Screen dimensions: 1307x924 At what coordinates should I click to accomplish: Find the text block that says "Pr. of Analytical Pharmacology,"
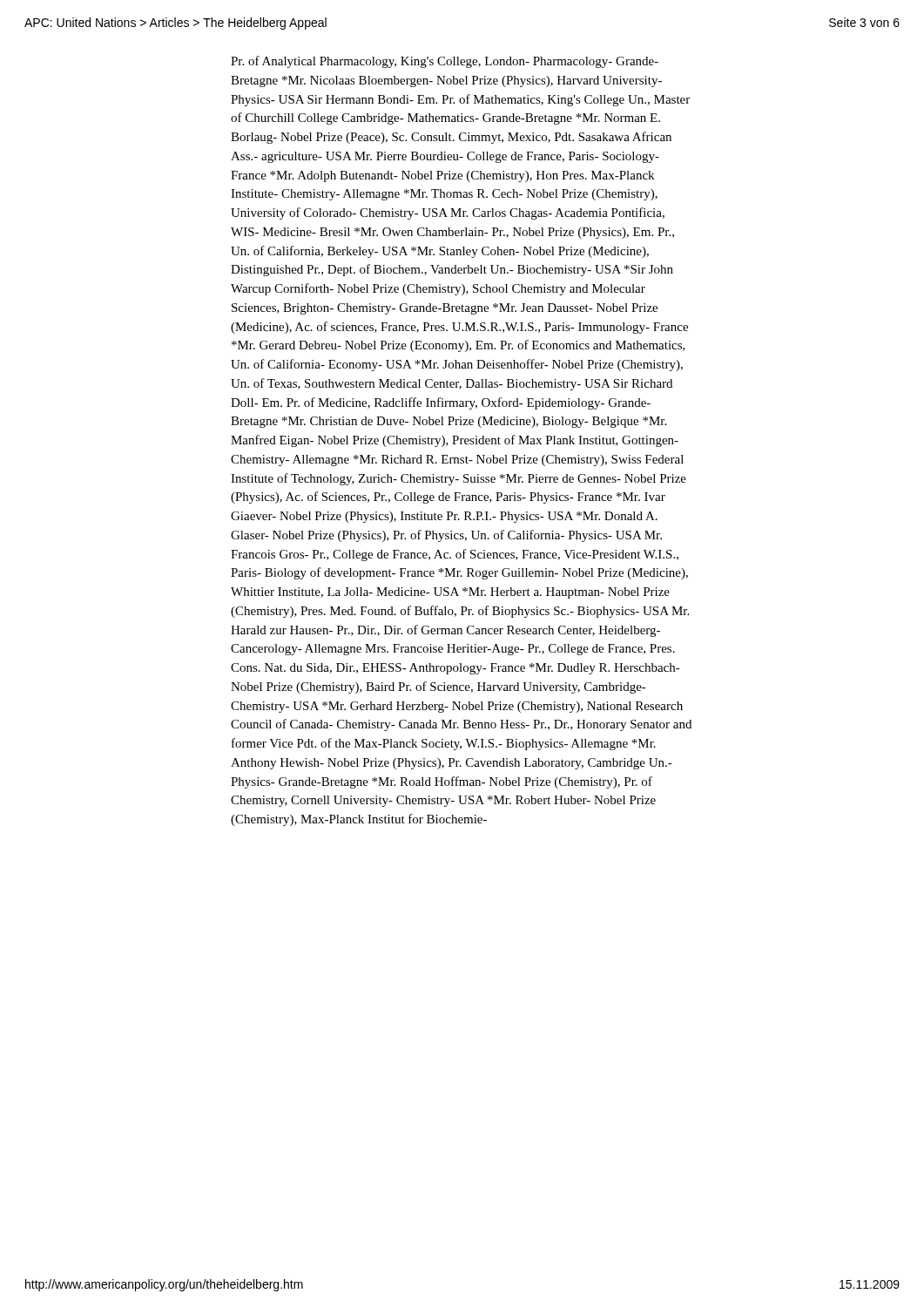(461, 440)
